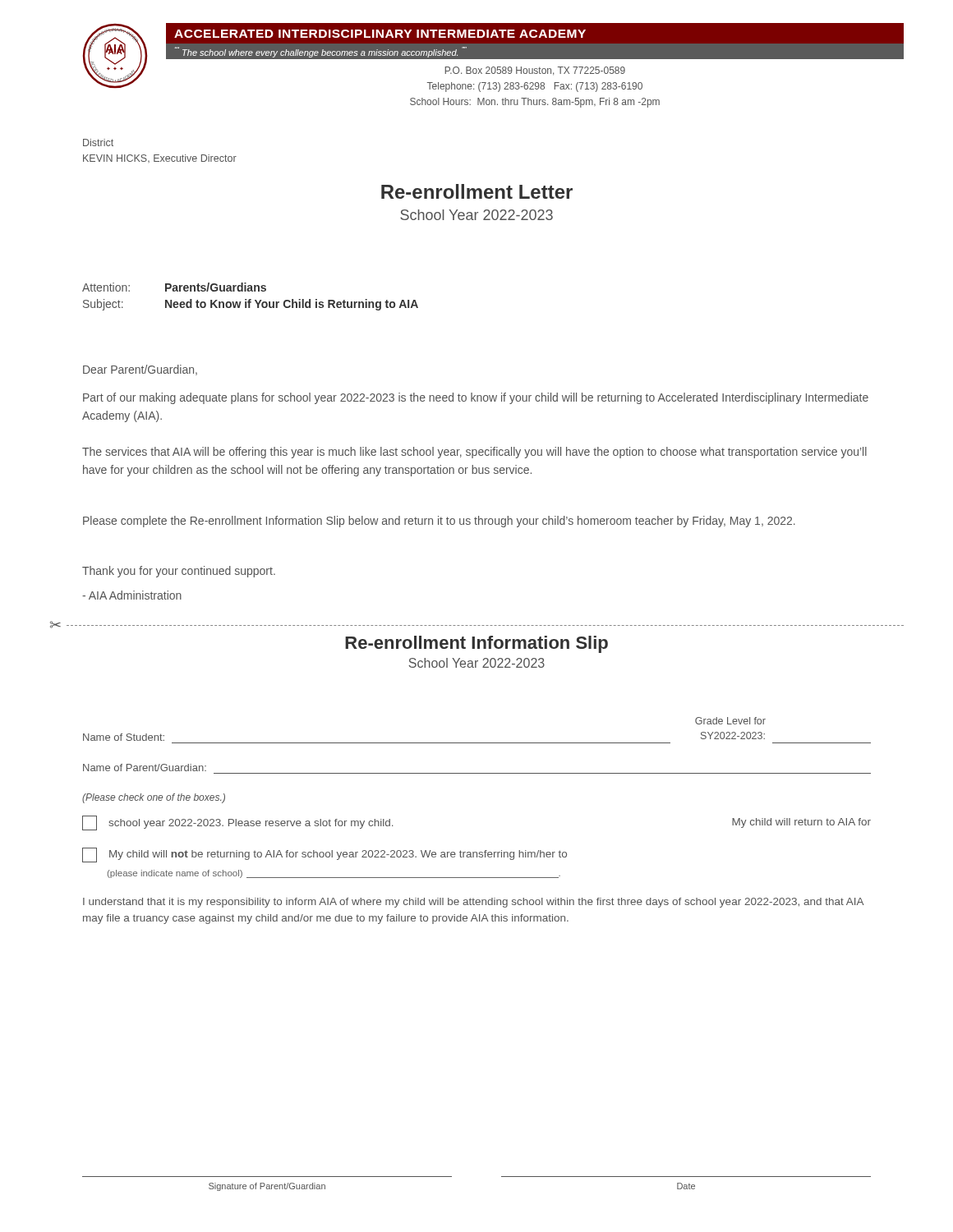Locate the block of text that opens with "Part of our making"
This screenshot has height=1232, width=953.
tap(475, 406)
